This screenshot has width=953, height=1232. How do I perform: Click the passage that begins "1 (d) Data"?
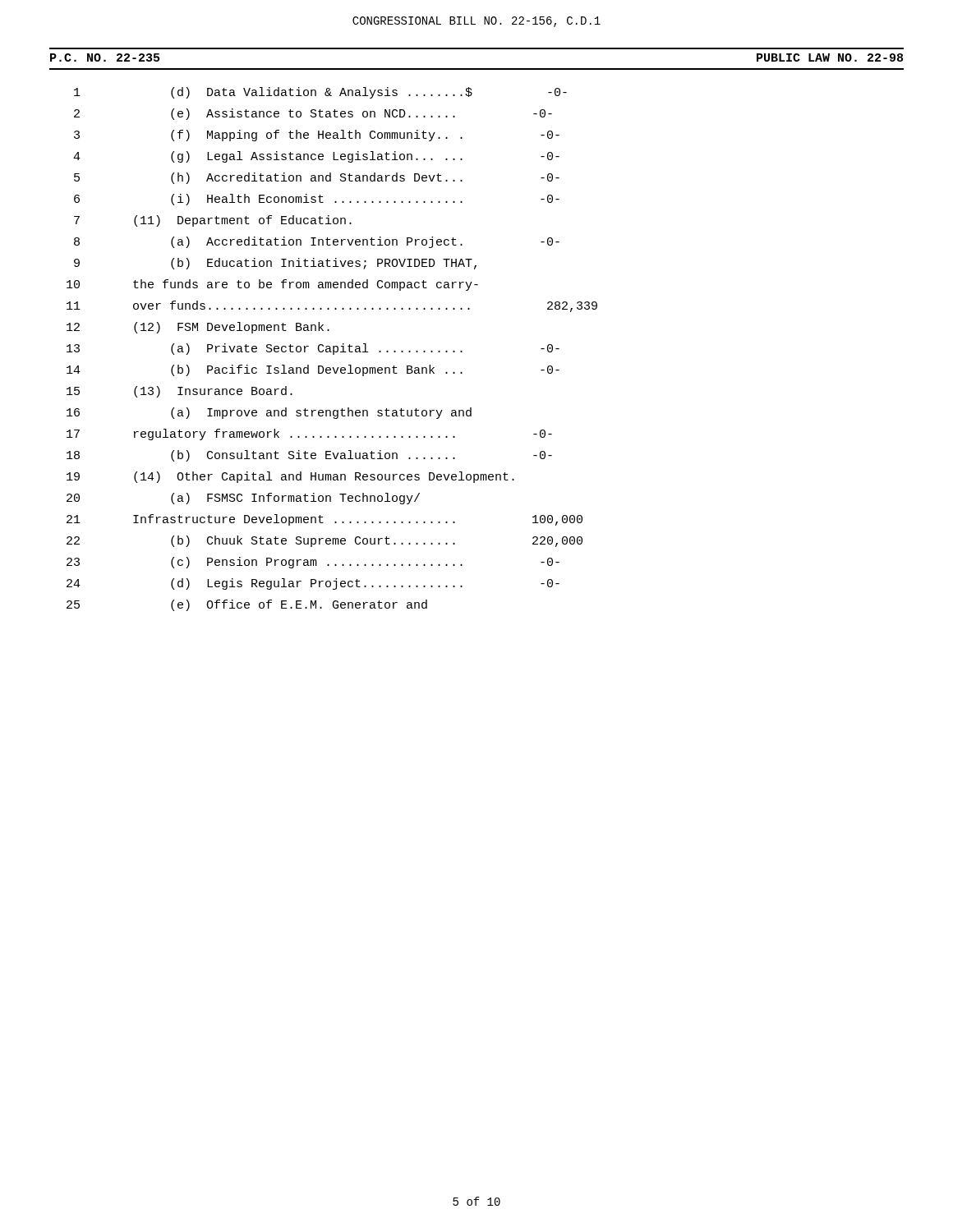pyautogui.click(x=476, y=93)
